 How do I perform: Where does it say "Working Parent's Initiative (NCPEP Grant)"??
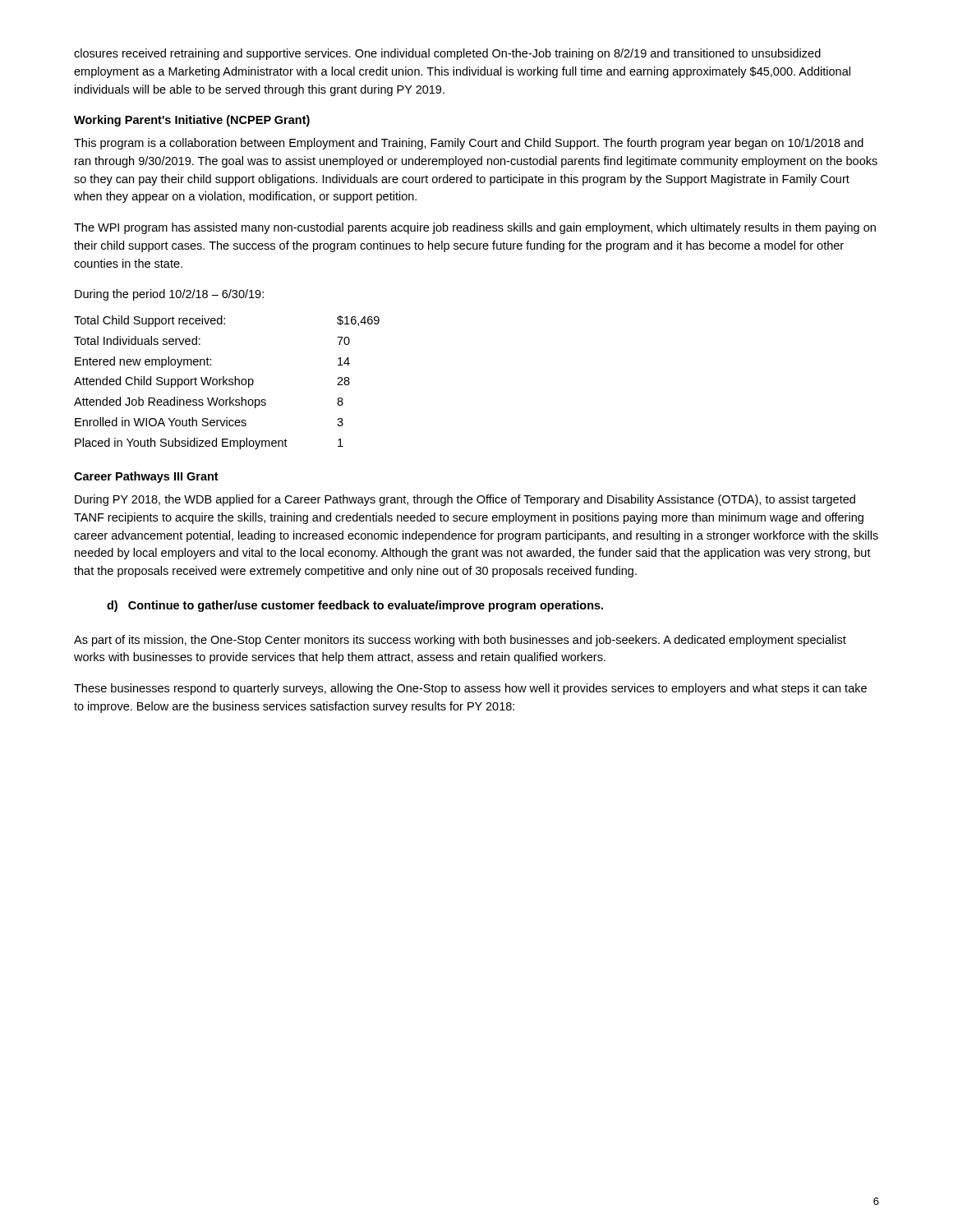[192, 120]
